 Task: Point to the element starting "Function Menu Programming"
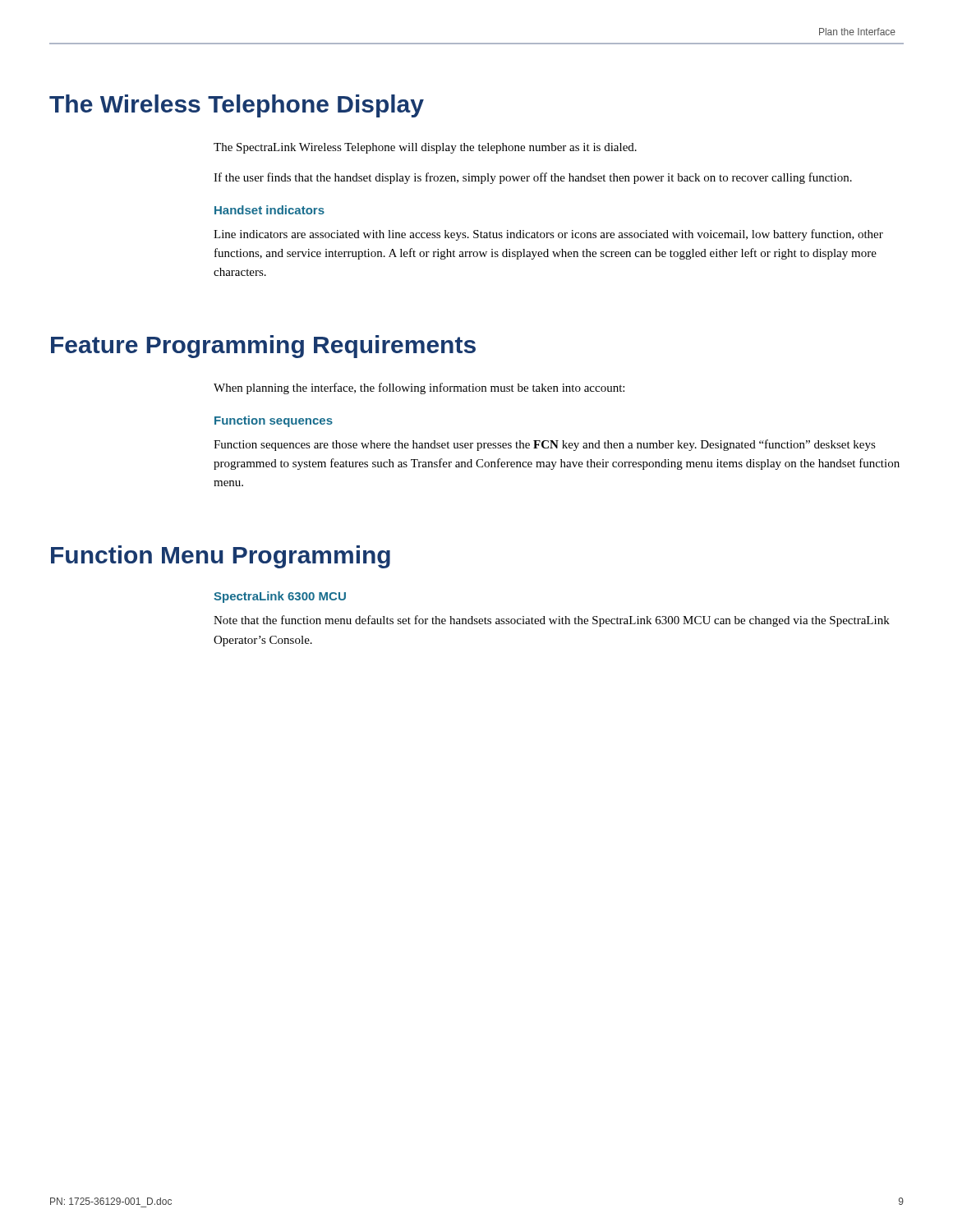click(220, 555)
